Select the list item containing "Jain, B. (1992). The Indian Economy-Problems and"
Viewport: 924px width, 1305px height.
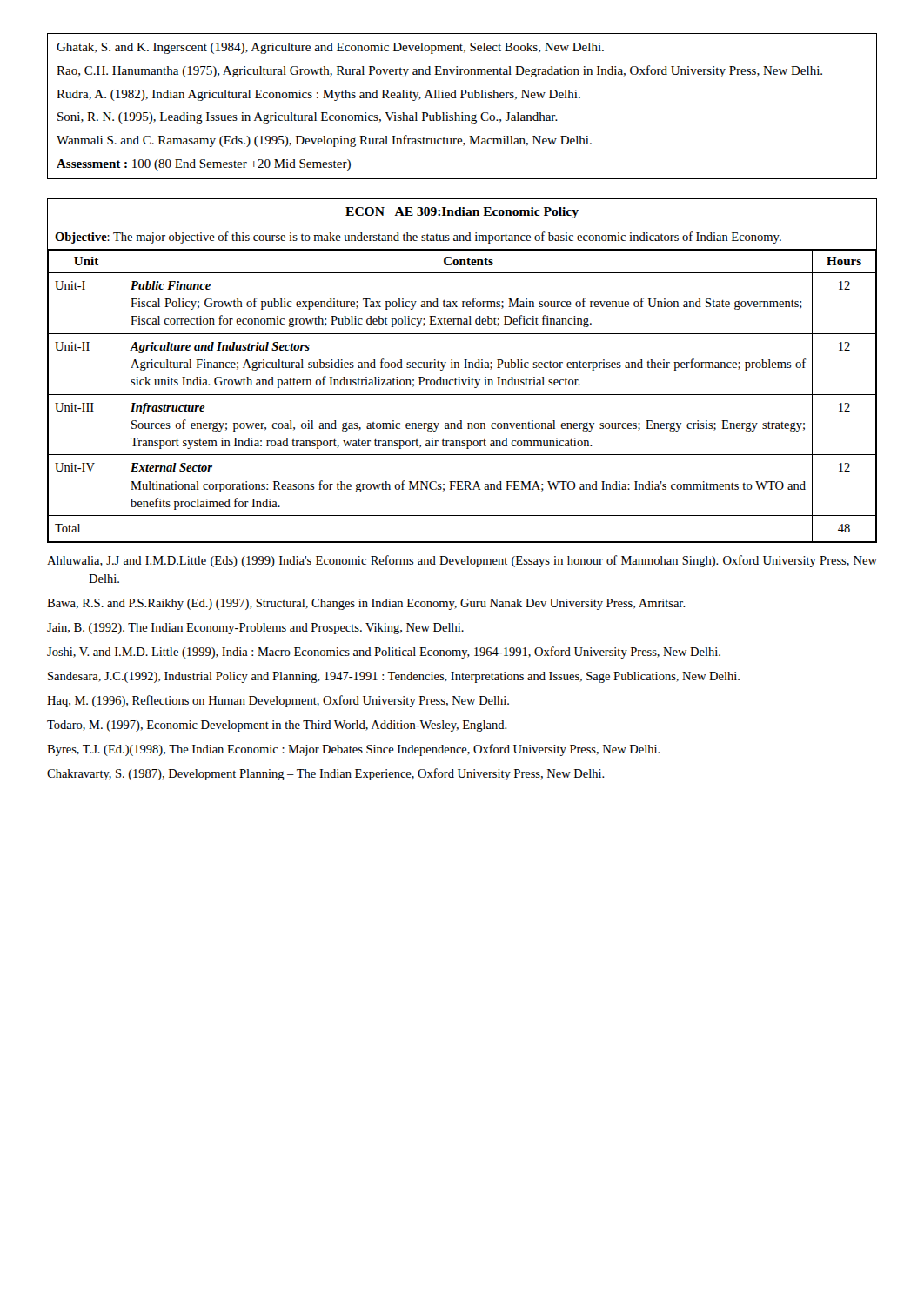256,627
